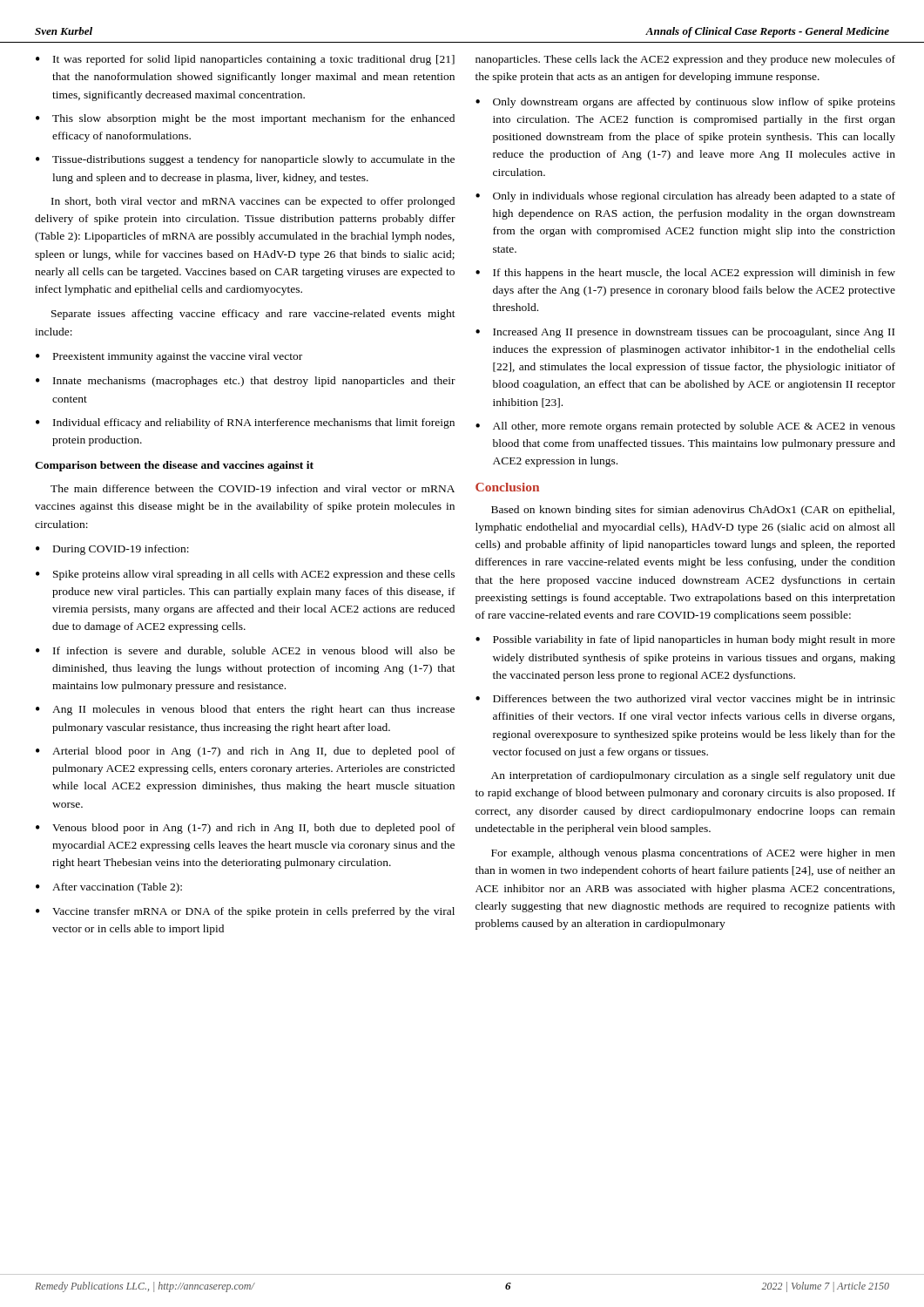Find the block on this page that starts "• This slow absorption might be the"
The width and height of the screenshot is (924, 1307).
245,127
